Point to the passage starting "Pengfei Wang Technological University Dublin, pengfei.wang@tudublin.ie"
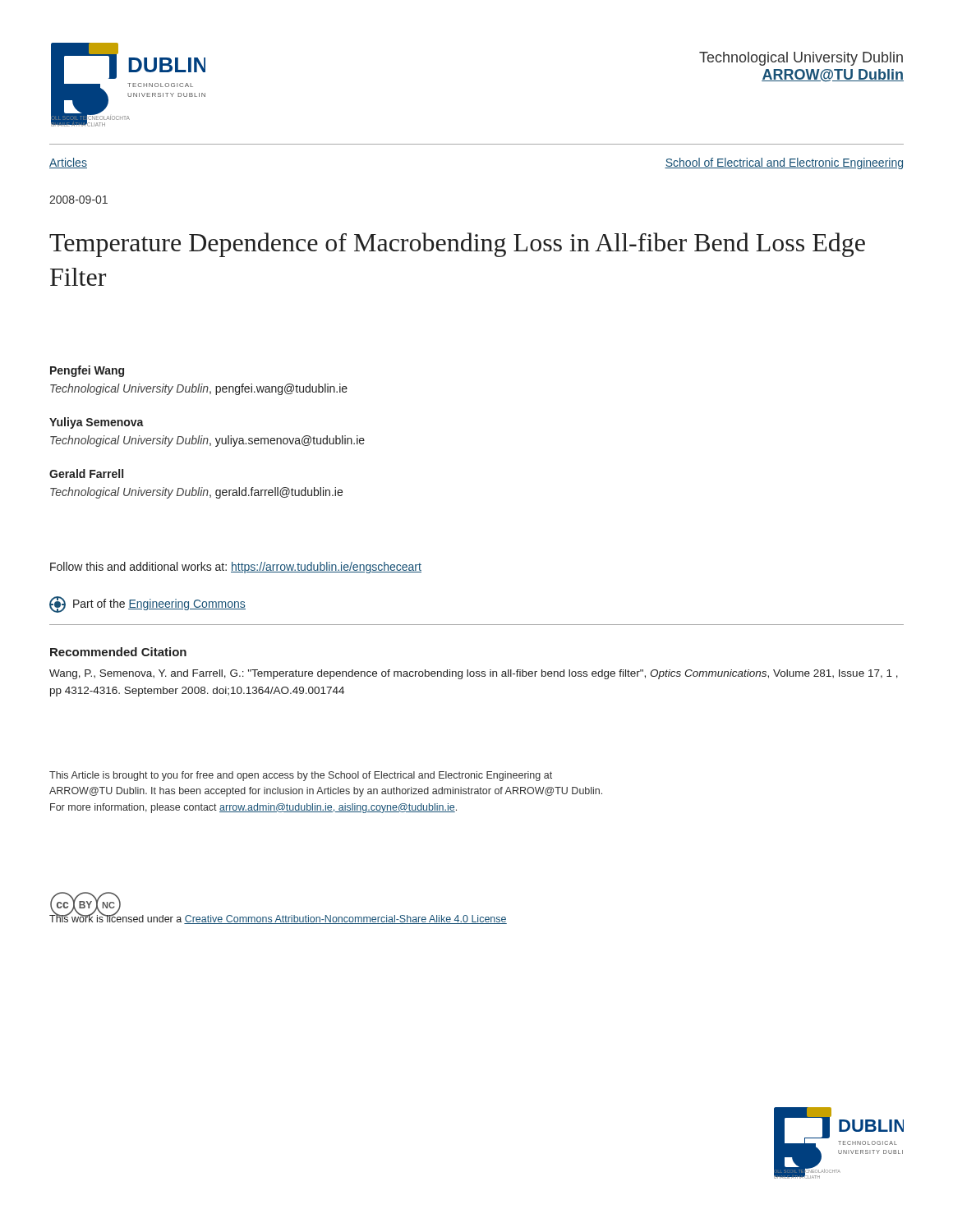953x1232 pixels. pyautogui.click(x=198, y=380)
